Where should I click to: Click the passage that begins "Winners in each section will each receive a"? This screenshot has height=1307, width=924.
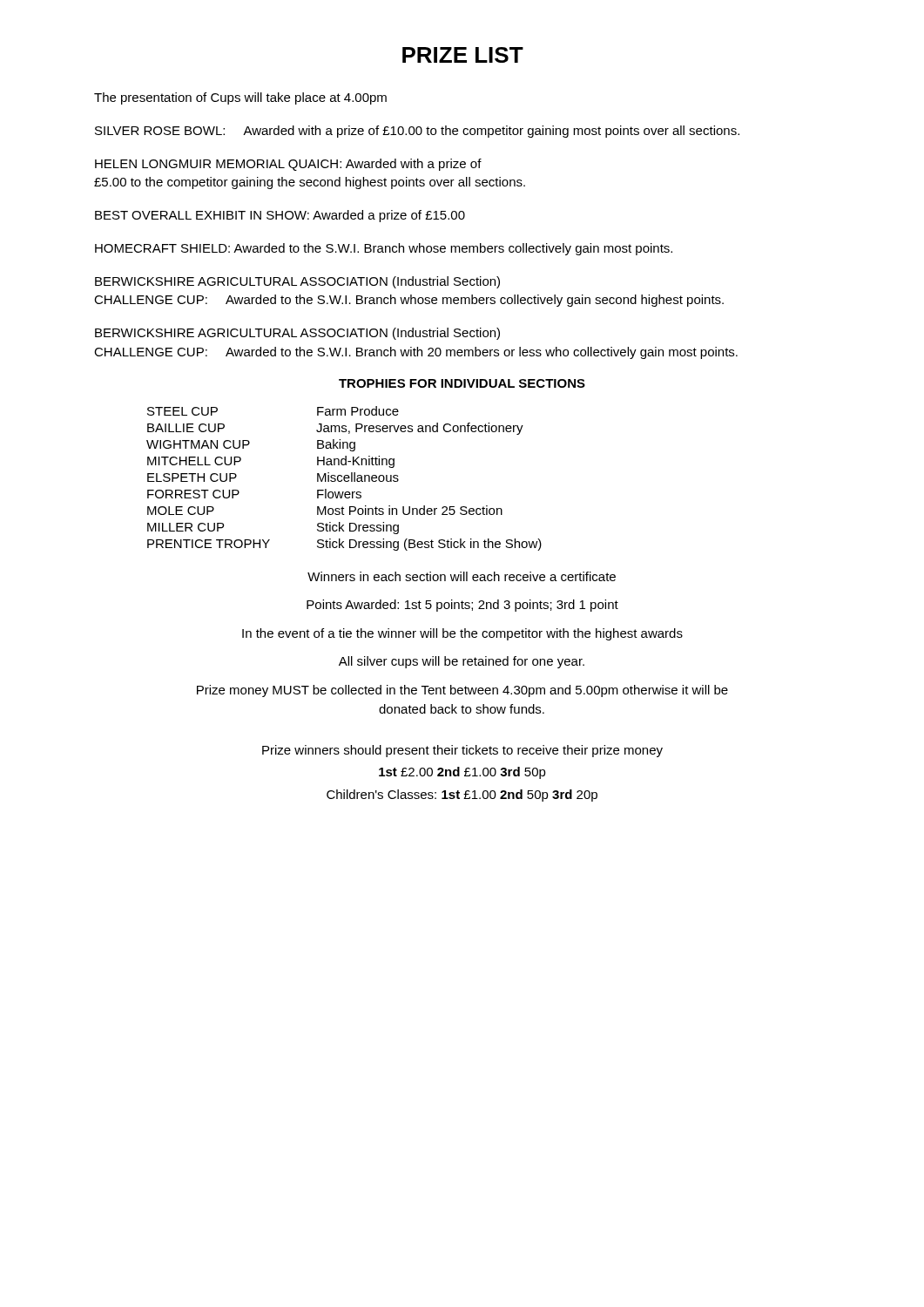(x=462, y=576)
